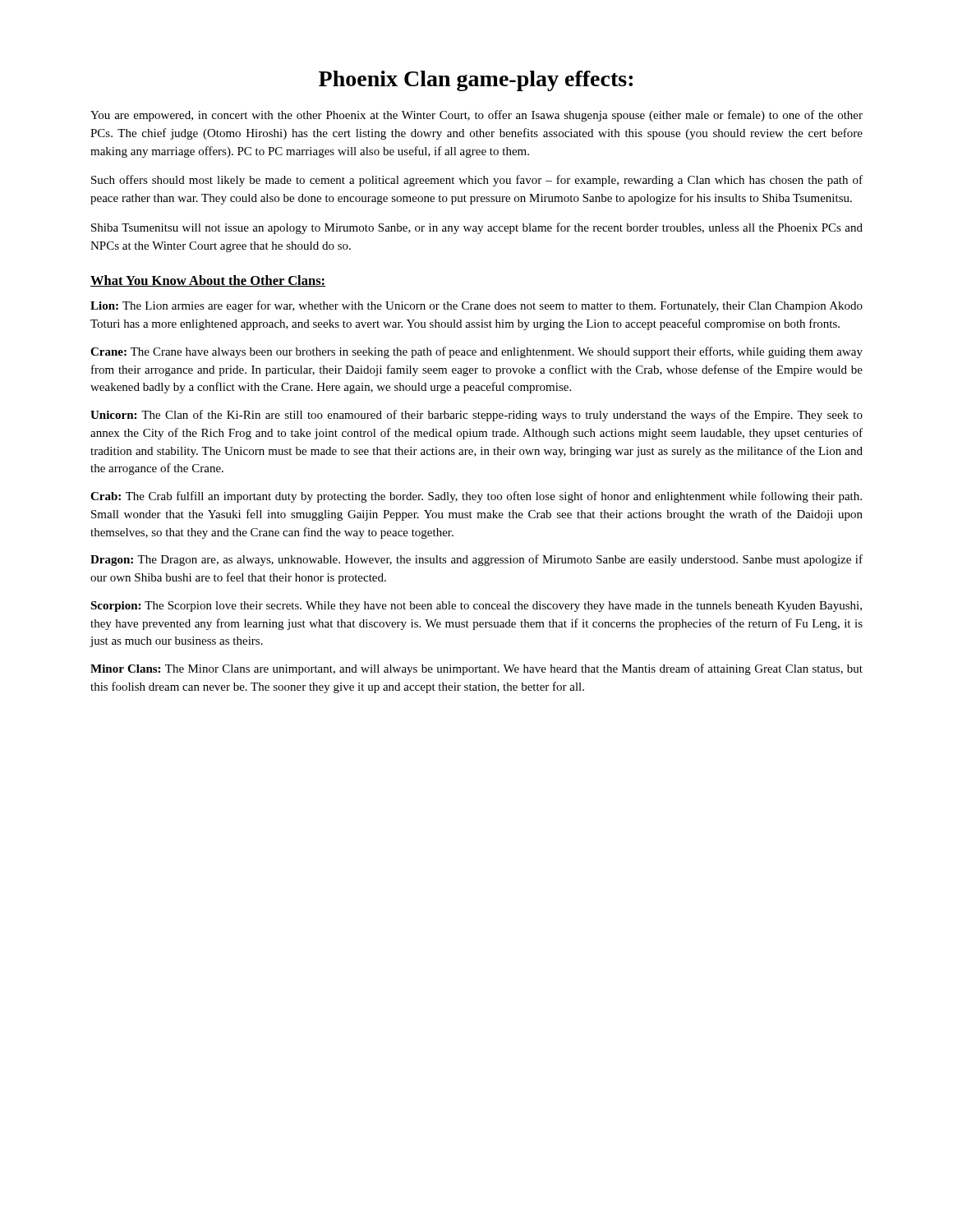The width and height of the screenshot is (953, 1232).
Task: Locate the block of text that opens with "Unicorn: The Clan"
Action: pos(476,442)
